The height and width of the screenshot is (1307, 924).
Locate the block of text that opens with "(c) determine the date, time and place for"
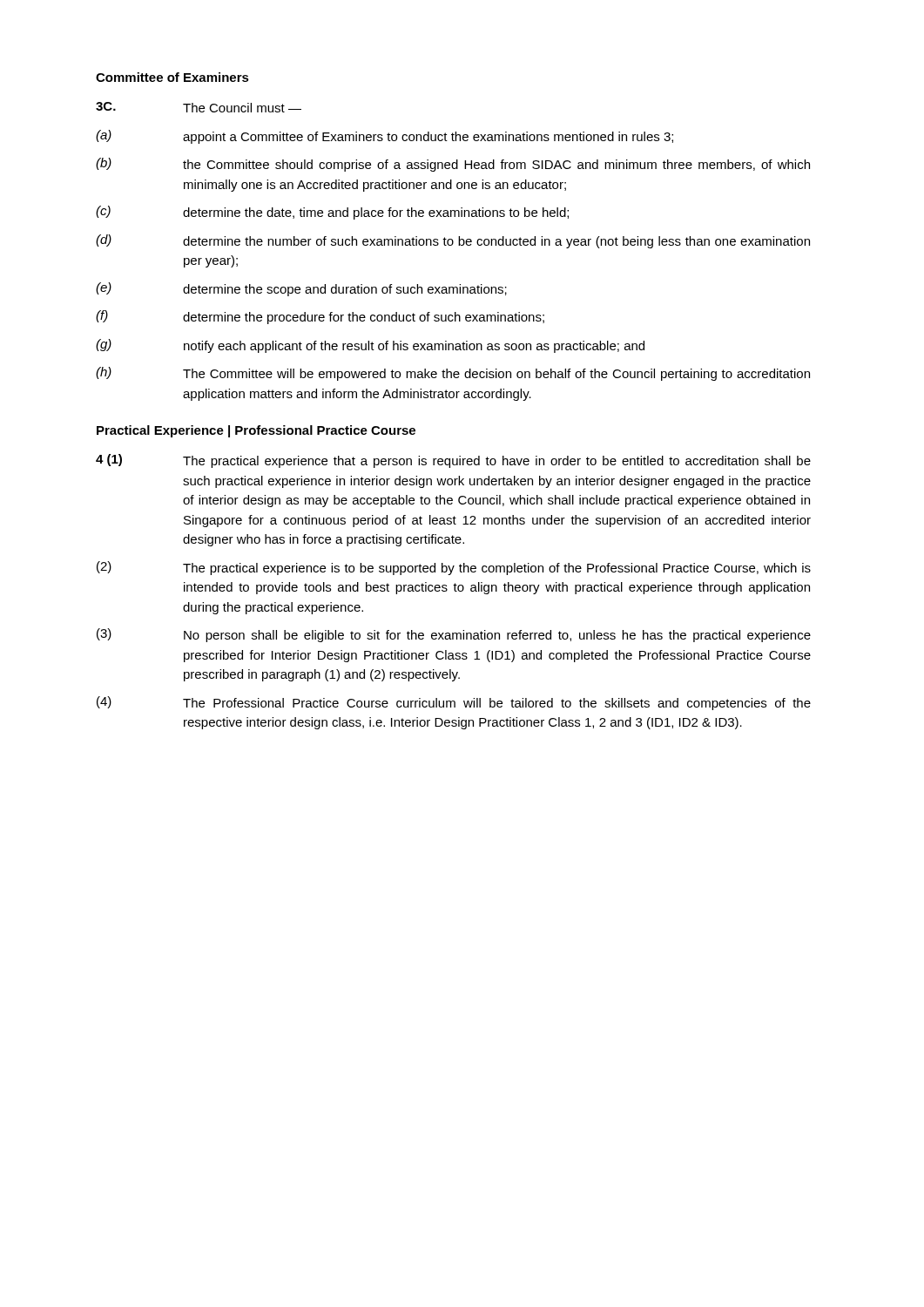453,213
